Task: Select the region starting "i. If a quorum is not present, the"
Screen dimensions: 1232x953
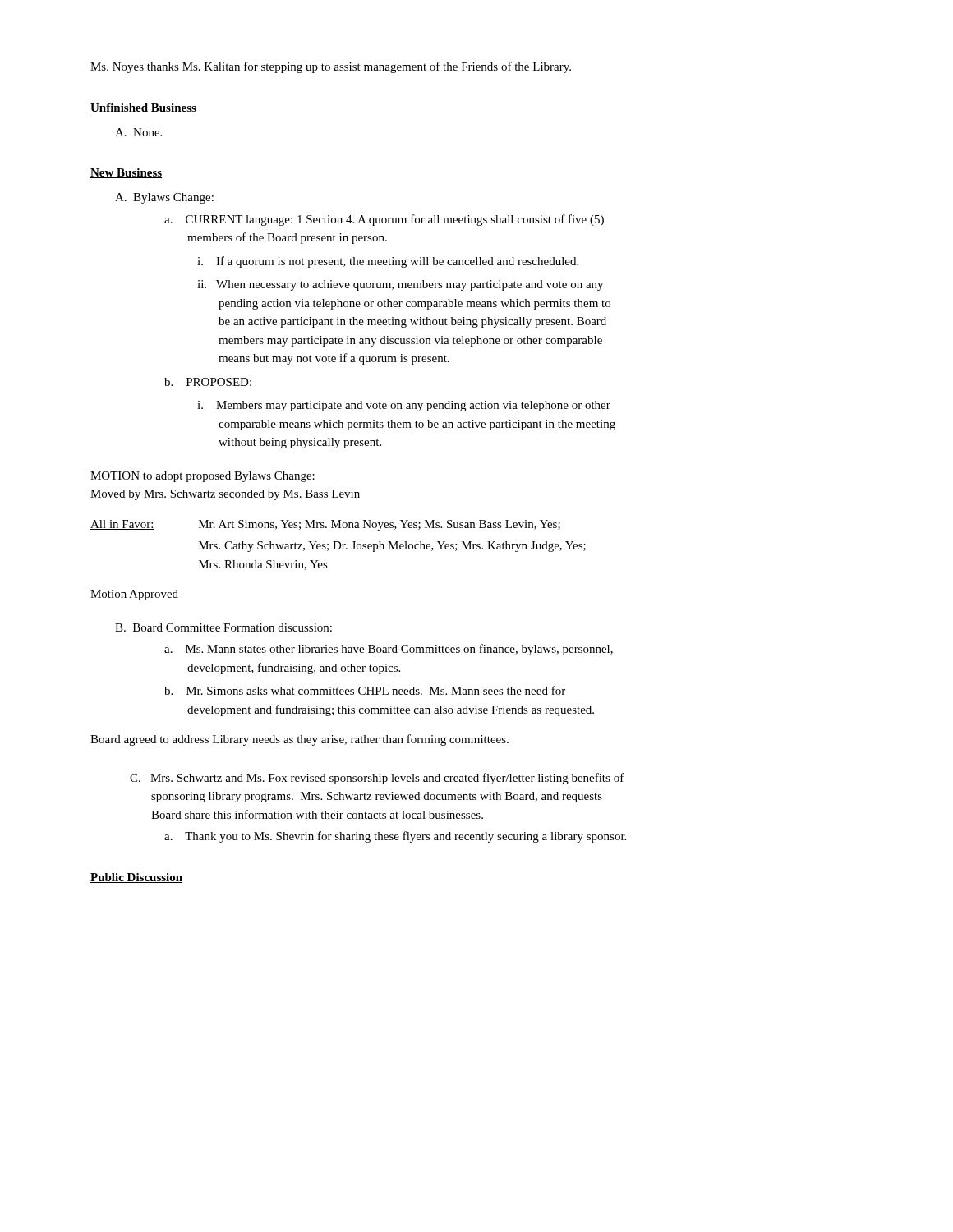Action: tap(388, 261)
